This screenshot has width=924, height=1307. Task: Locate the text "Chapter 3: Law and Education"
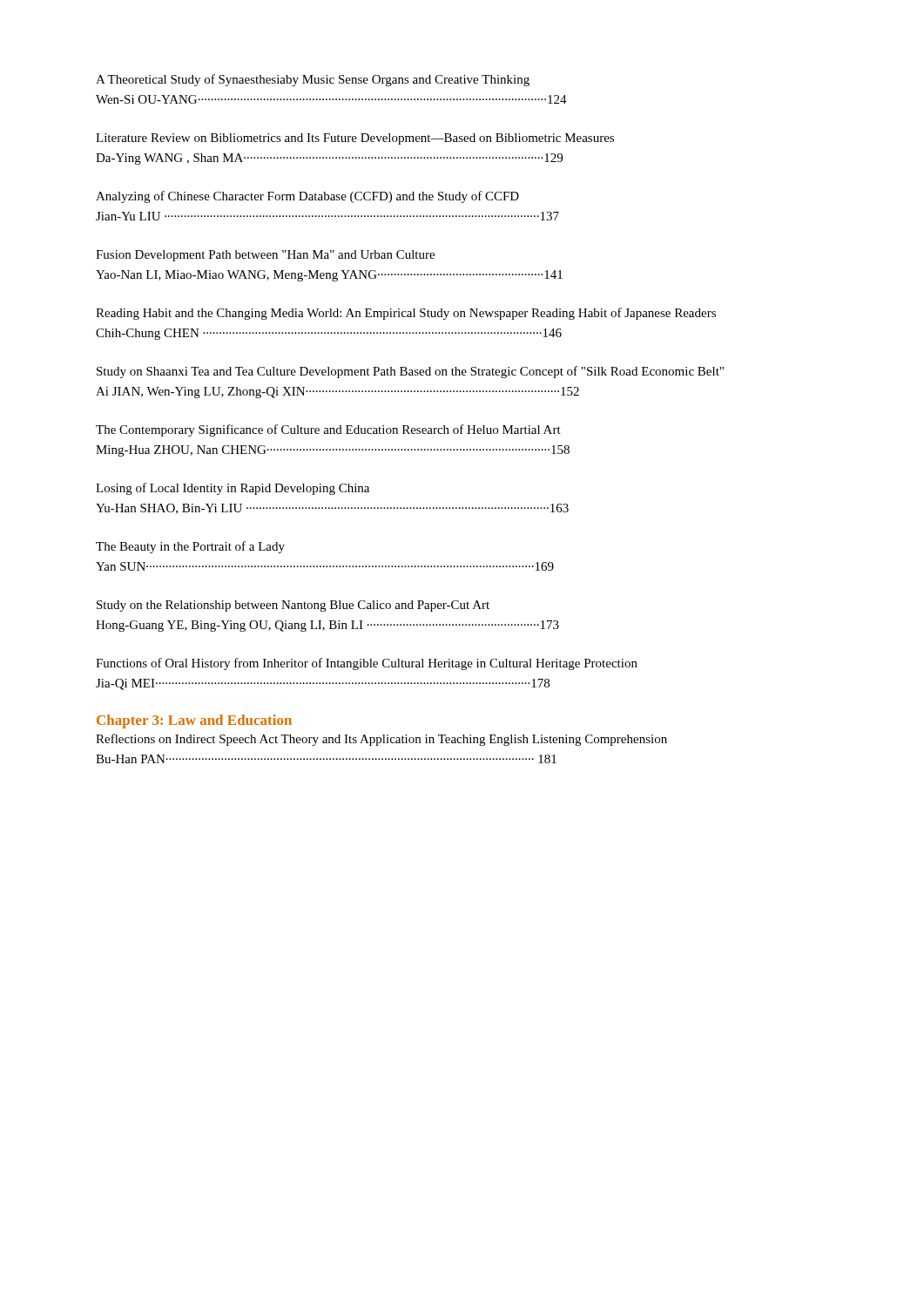pyautogui.click(x=194, y=720)
